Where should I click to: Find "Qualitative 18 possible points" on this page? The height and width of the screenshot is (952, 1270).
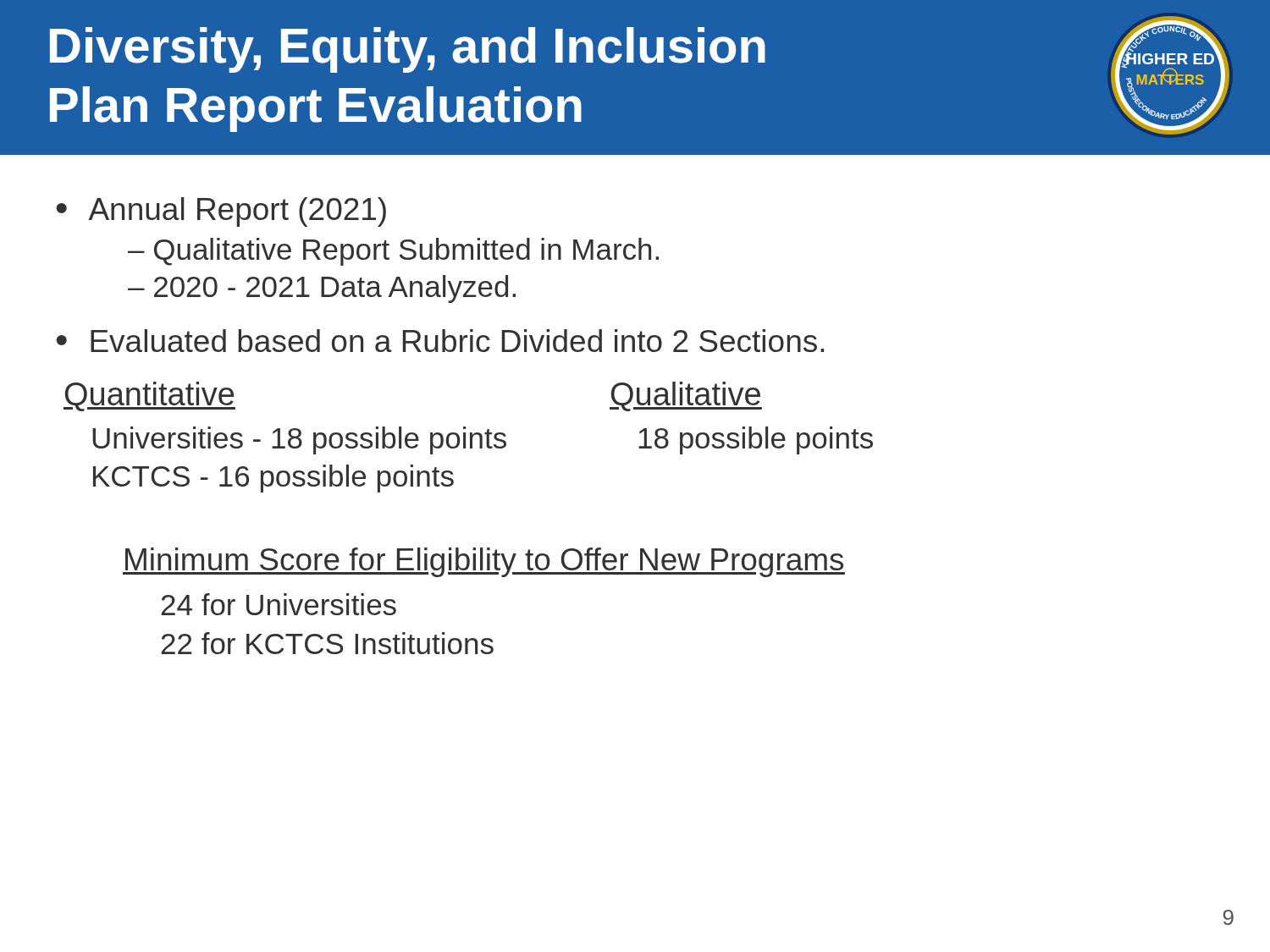pyautogui.click(x=686, y=396)
